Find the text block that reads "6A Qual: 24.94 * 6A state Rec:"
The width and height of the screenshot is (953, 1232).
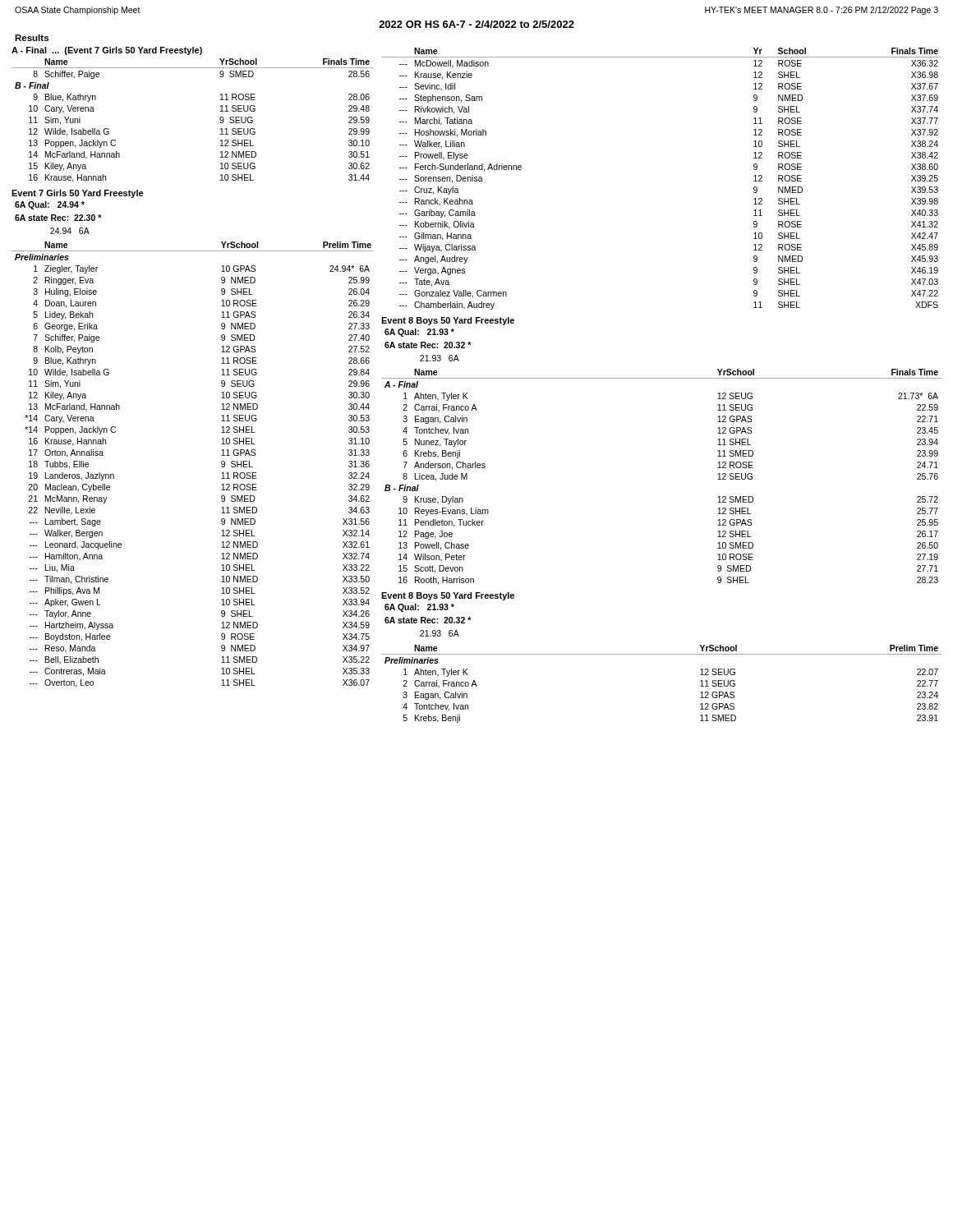click(50, 205)
